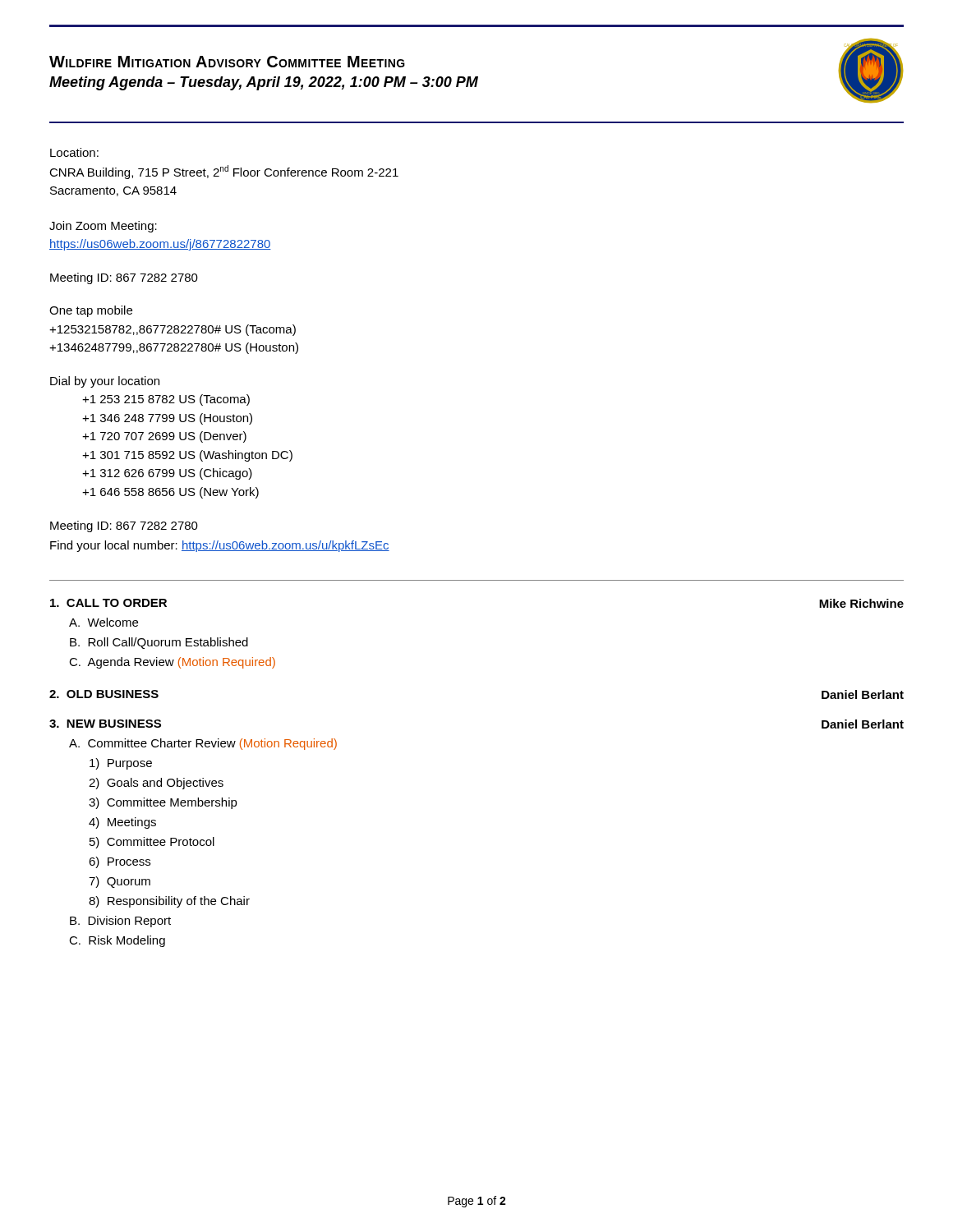Image resolution: width=953 pixels, height=1232 pixels.
Task: Locate the text "Join Zoom Meeting: https://us06web.zoom.us/j/86772822780"
Action: 103,227
